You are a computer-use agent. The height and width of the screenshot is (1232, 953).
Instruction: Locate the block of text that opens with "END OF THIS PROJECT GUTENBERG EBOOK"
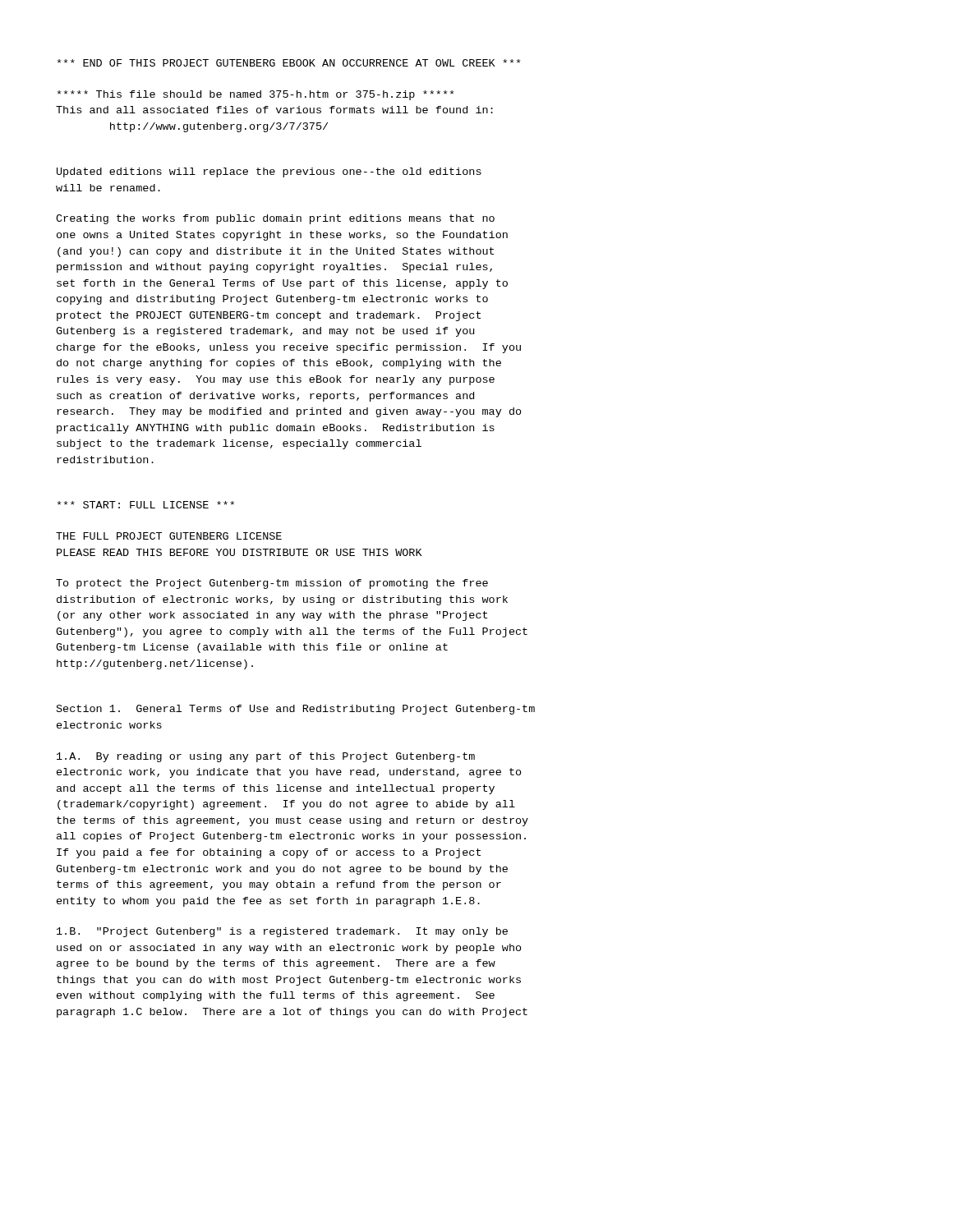pyautogui.click(x=475, y=64)
